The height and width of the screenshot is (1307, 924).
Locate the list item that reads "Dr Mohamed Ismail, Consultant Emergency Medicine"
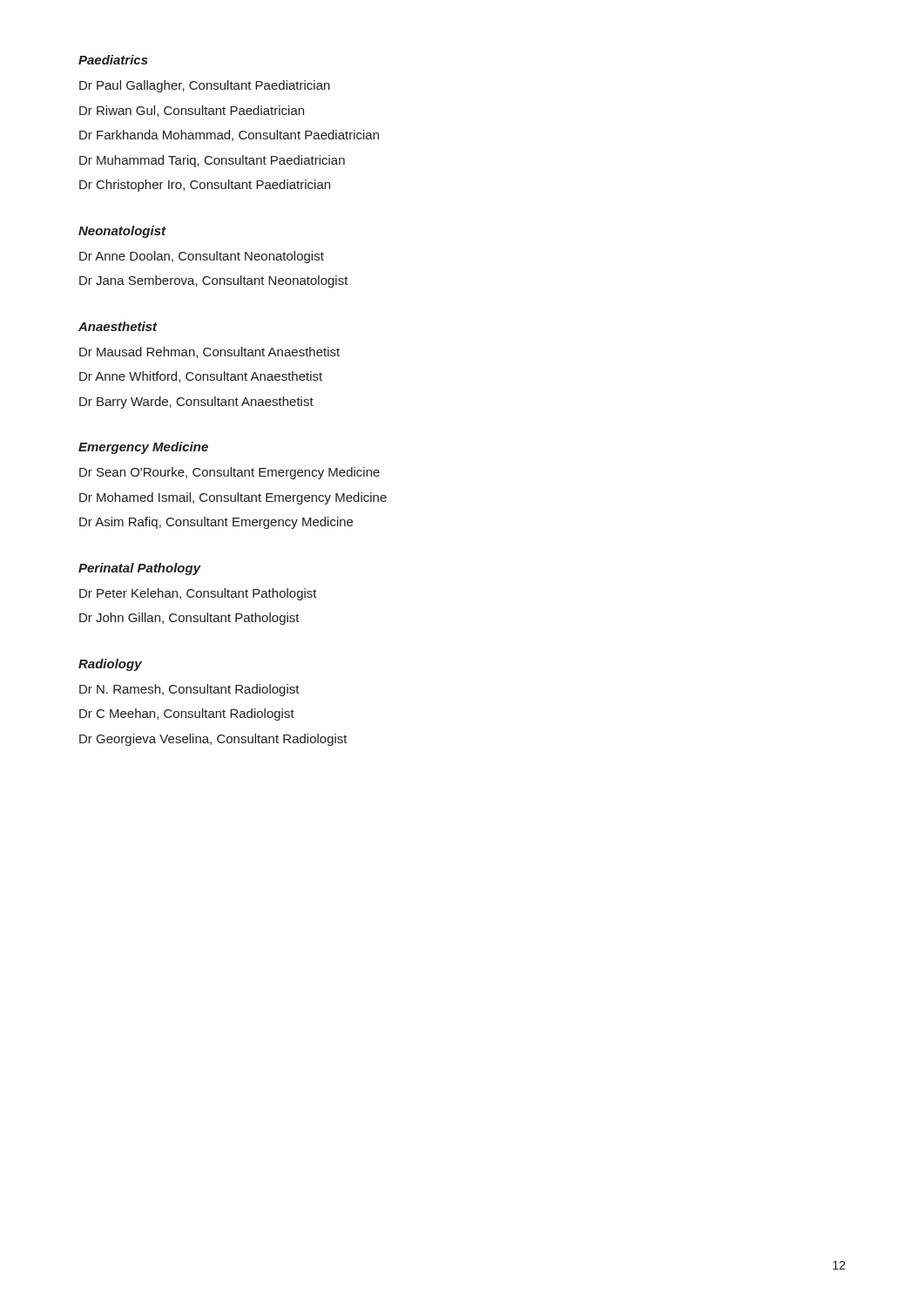click(233, 497)
